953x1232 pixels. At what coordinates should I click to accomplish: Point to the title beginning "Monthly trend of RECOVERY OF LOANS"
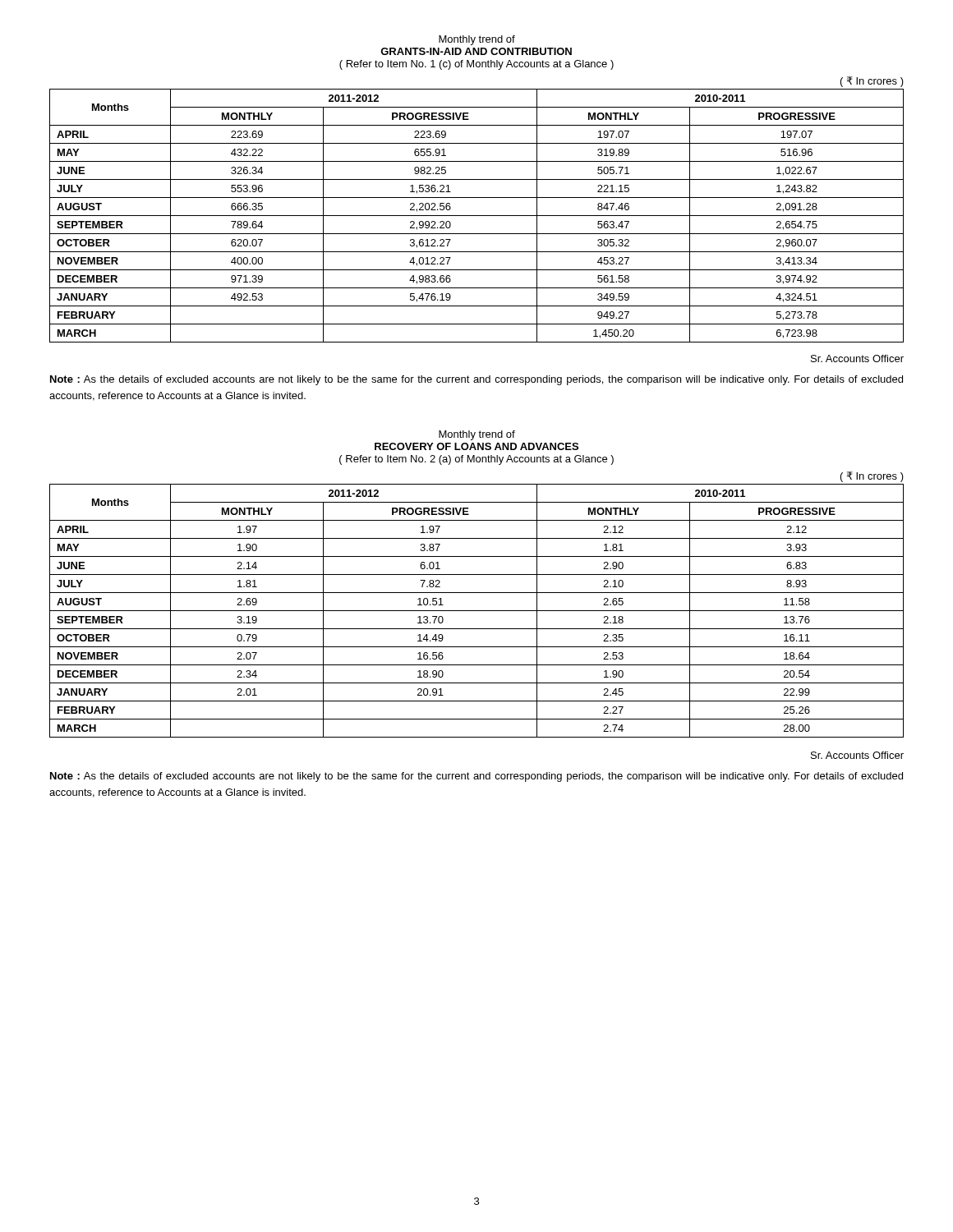coord(476,446)
